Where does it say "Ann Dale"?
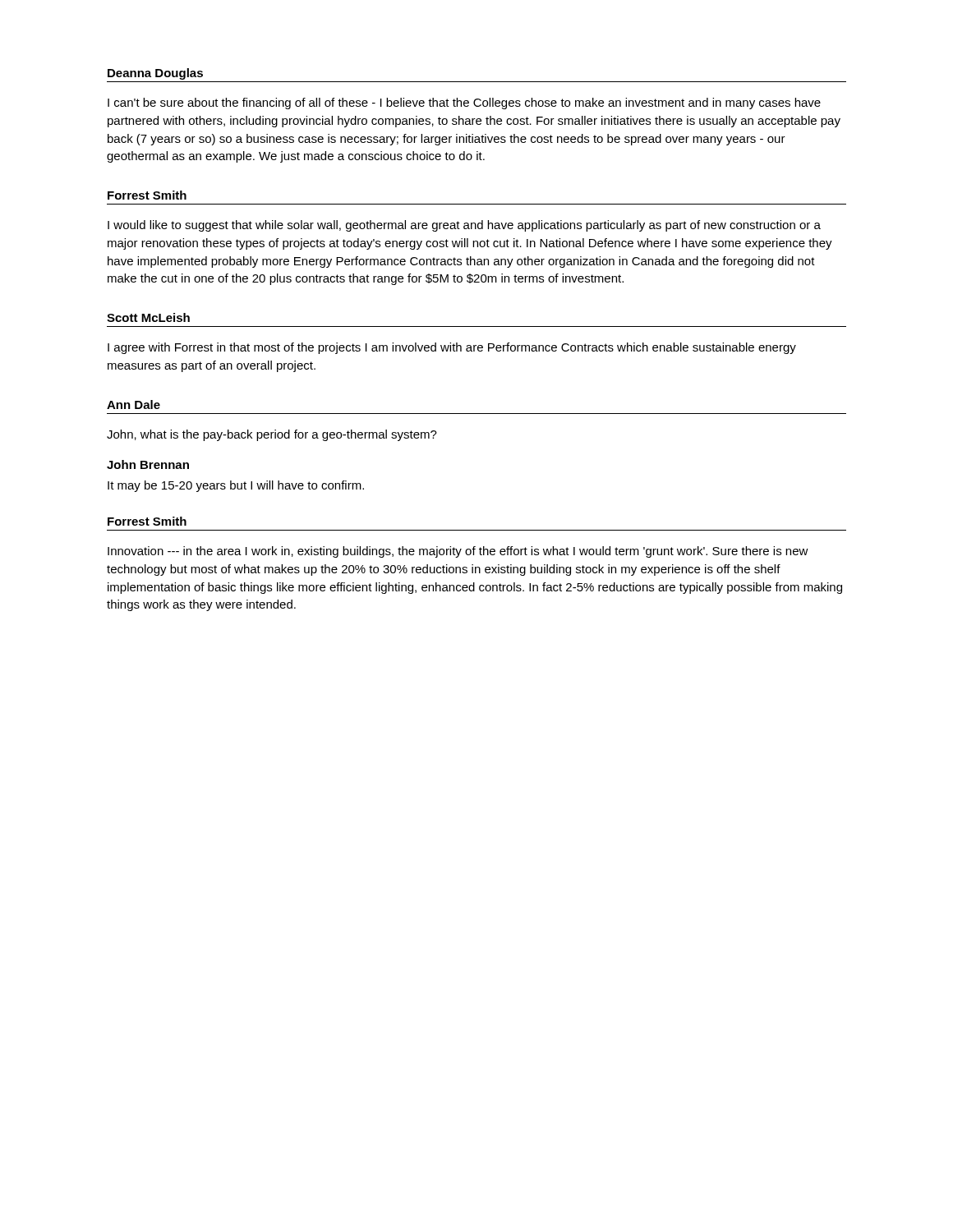 pyautogui.click(x=134, y=404)
